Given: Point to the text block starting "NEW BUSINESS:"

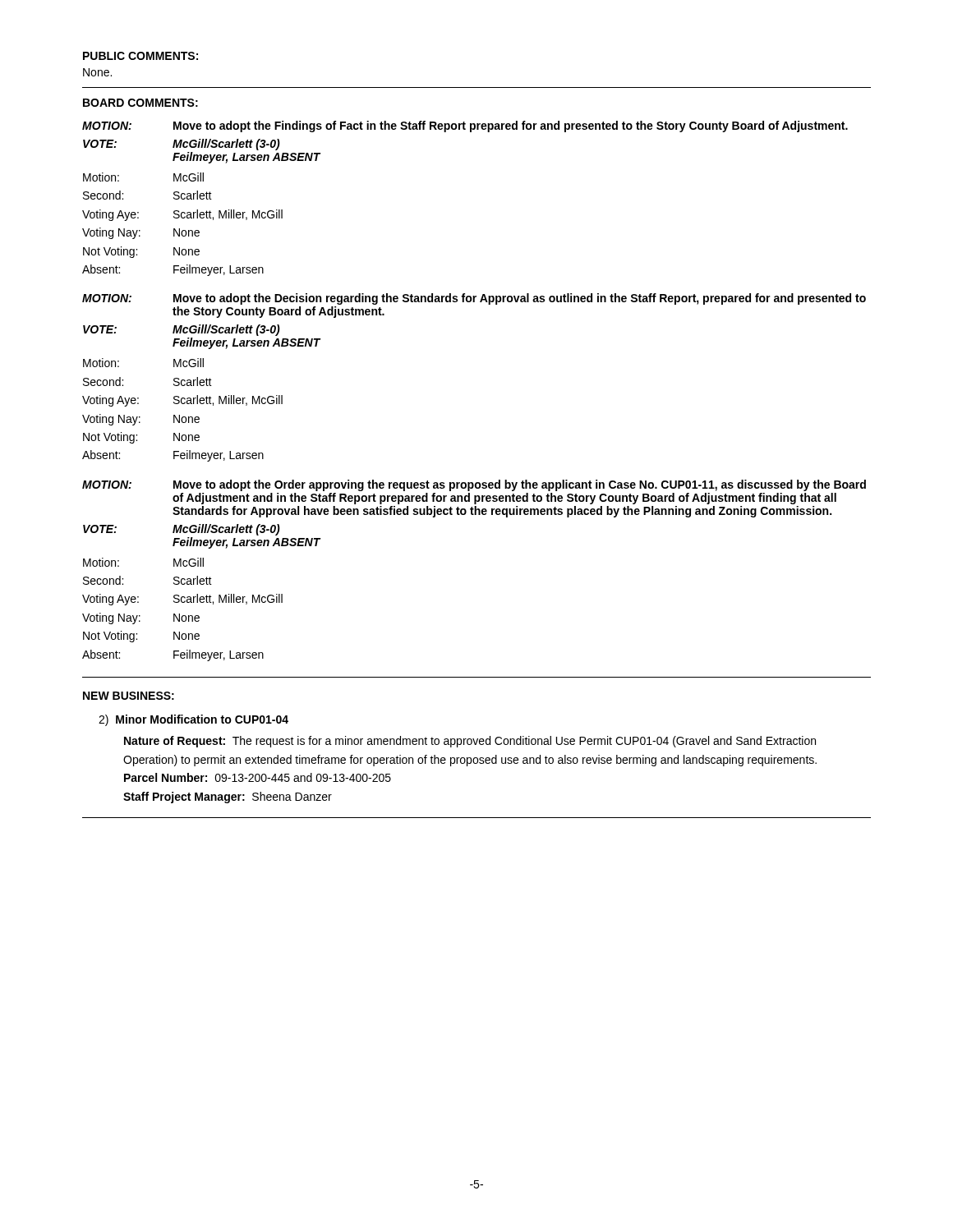Looking at the screenshot, I should tap(128, 696).
